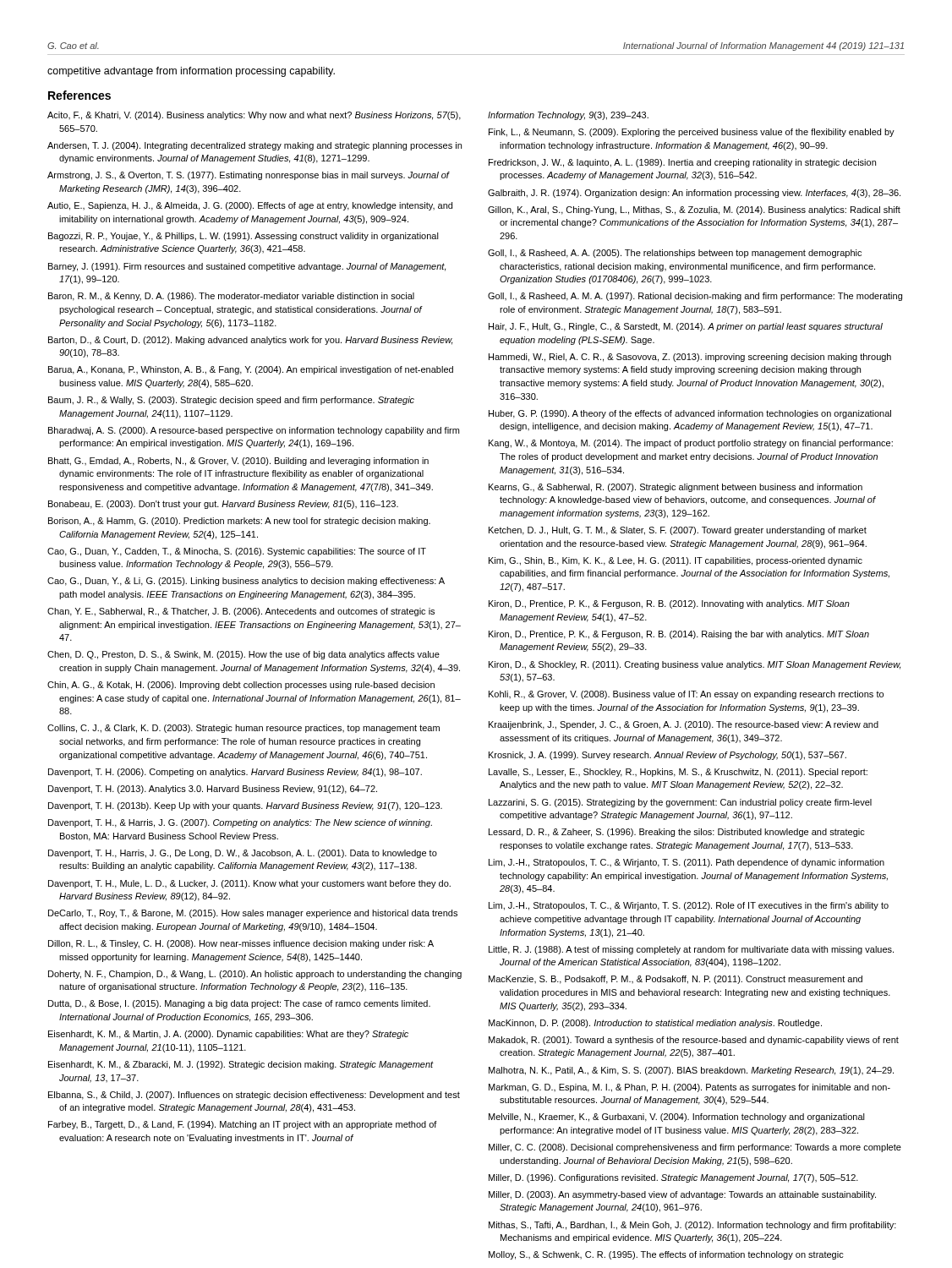Where is the passage that starts "Kohli, R., & Grover, V. (2008)."?
This screenshot has height=1268, width=952.
pyautogui.click(x=686, y=701)
